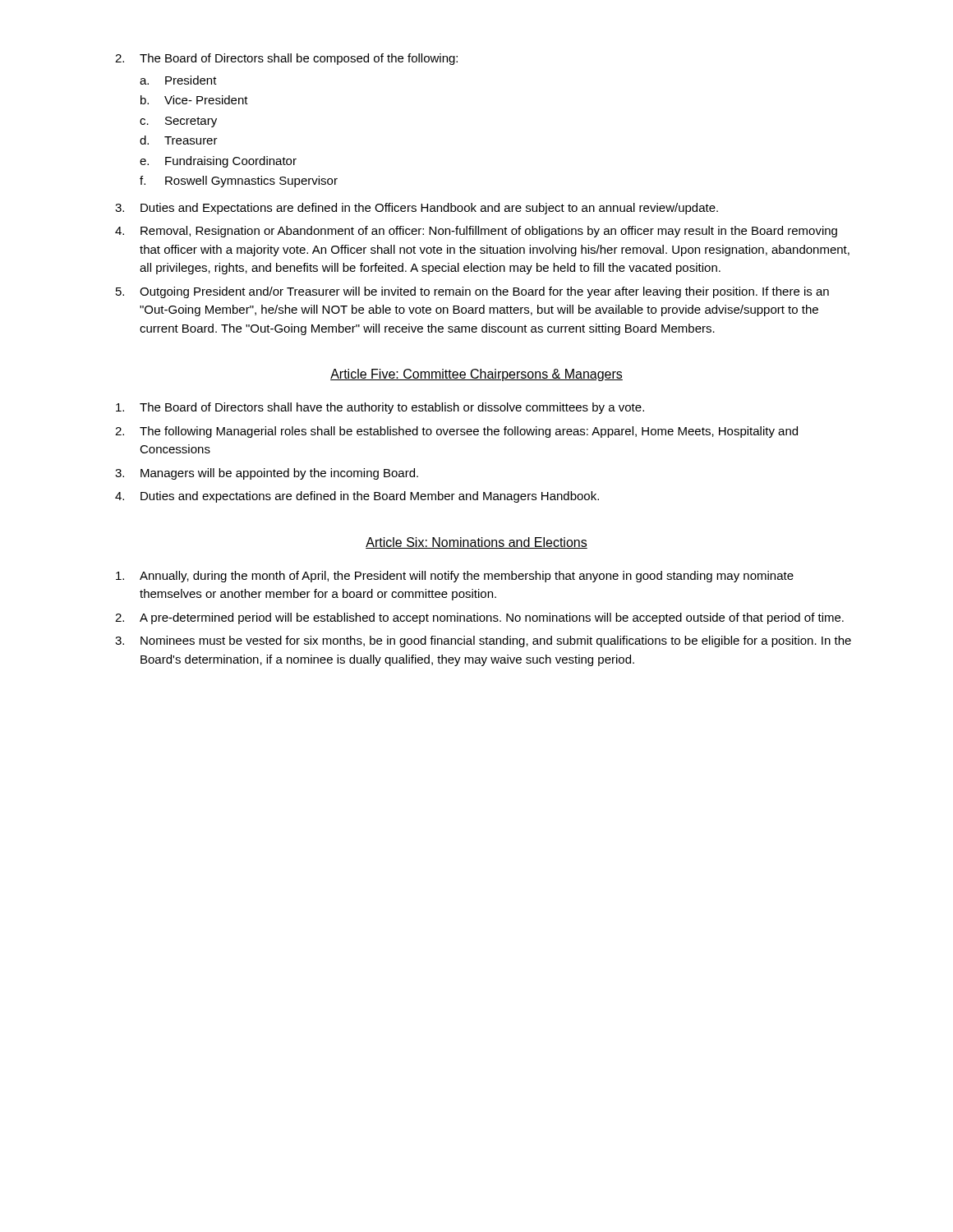This screenshot has width=953, height=1232.
Task: Click the passage that begins "3. Nominees must be vested for six months,"
Action: (x=485, y=650)
